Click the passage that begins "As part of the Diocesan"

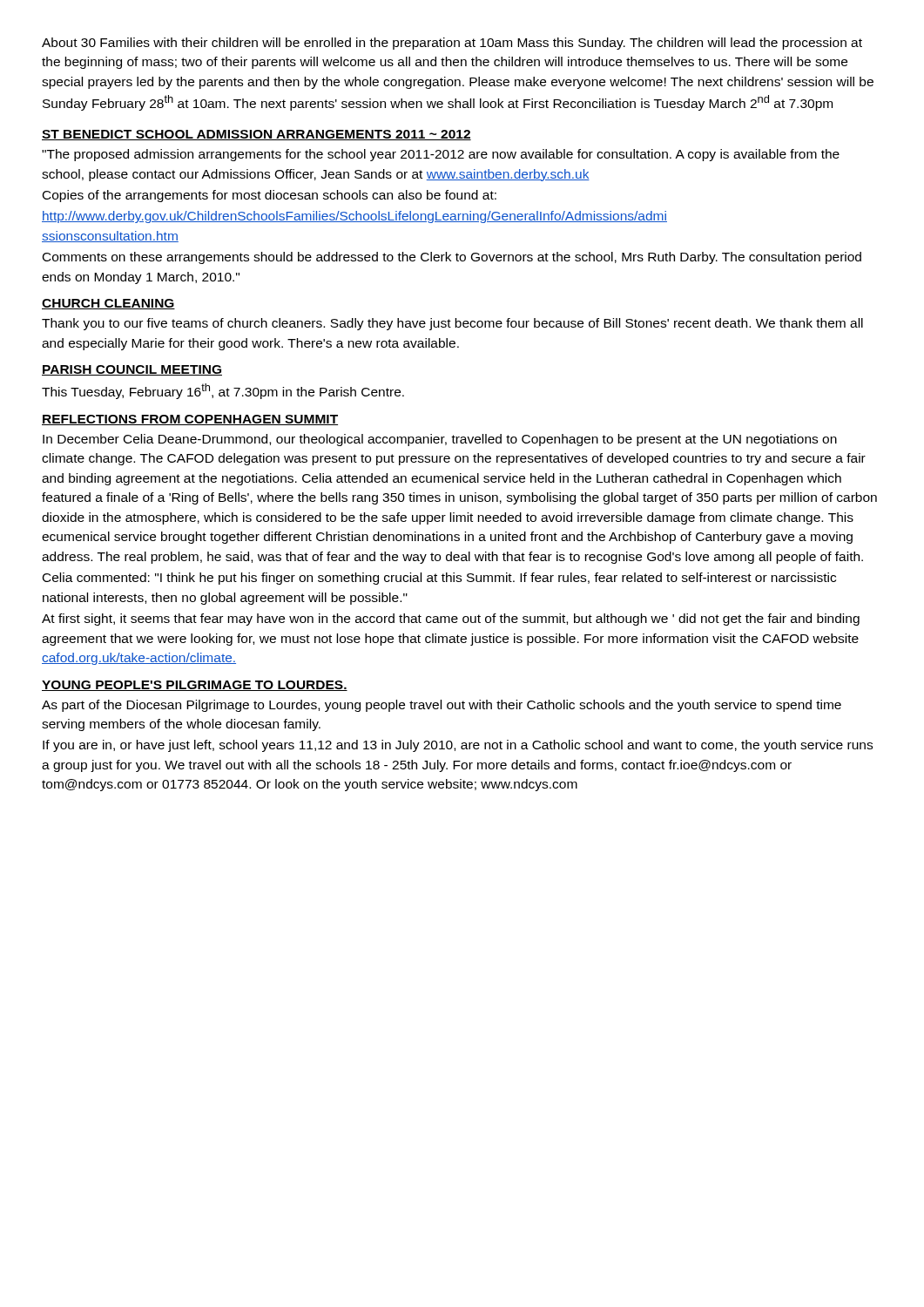pos(462,745)
